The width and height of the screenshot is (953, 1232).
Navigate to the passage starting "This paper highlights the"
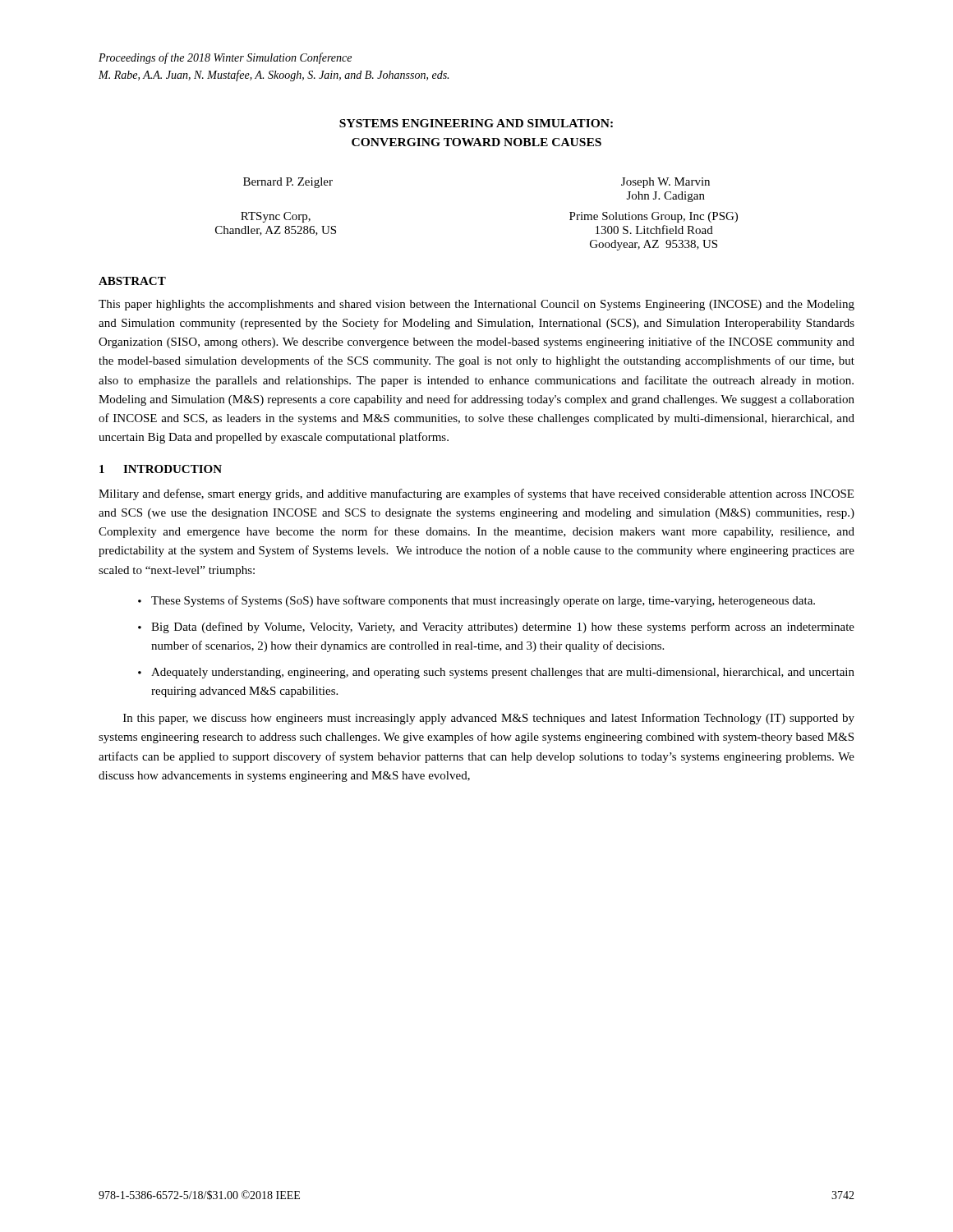[476, 370]
